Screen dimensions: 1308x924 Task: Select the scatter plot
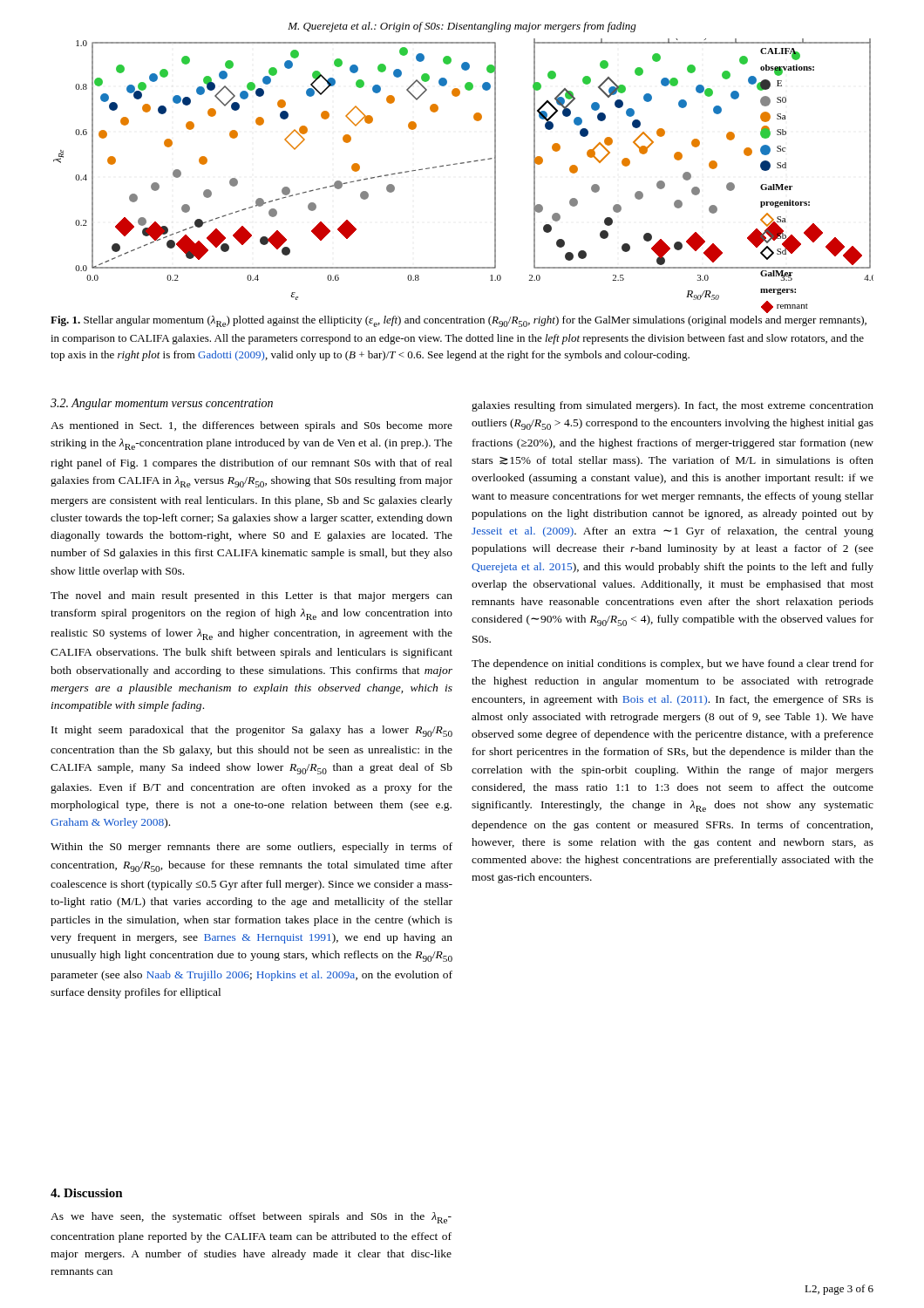click(x=462, y=171)
